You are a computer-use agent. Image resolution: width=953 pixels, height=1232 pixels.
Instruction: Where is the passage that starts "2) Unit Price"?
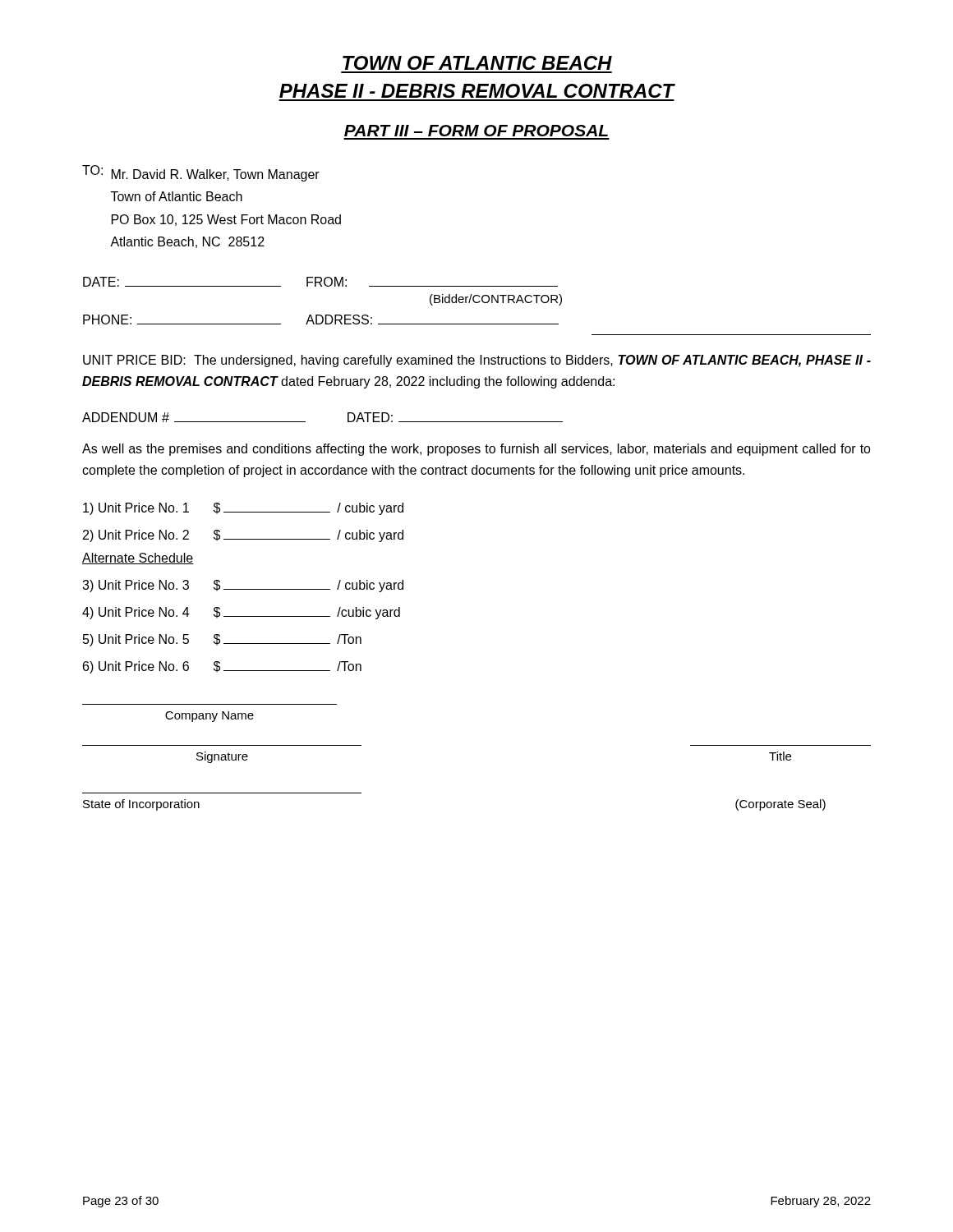(x=243, y=534)
